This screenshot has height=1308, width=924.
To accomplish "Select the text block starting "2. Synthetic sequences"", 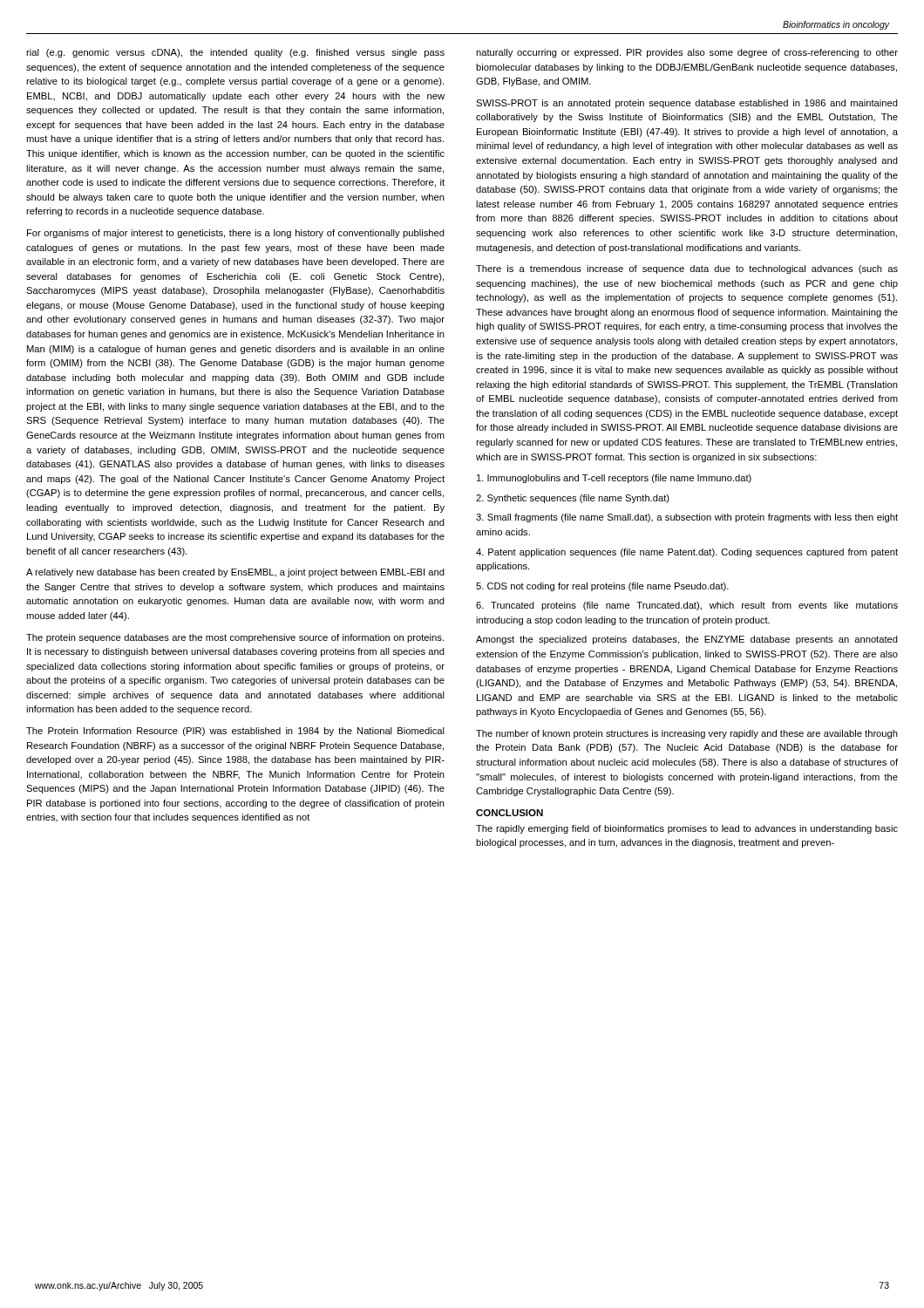I will click(573, 498).
